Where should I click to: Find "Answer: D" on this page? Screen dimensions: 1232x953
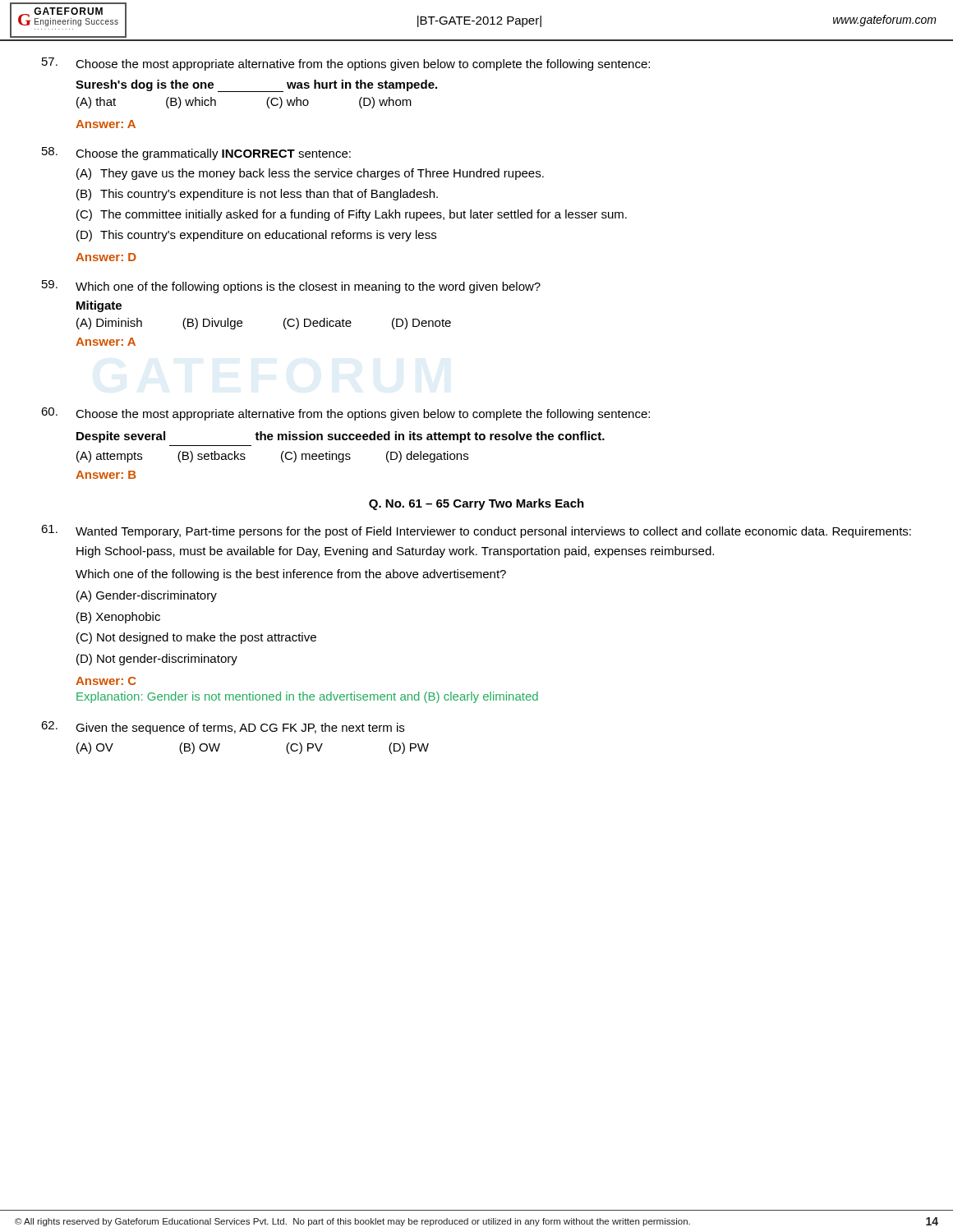click(106, 256)
